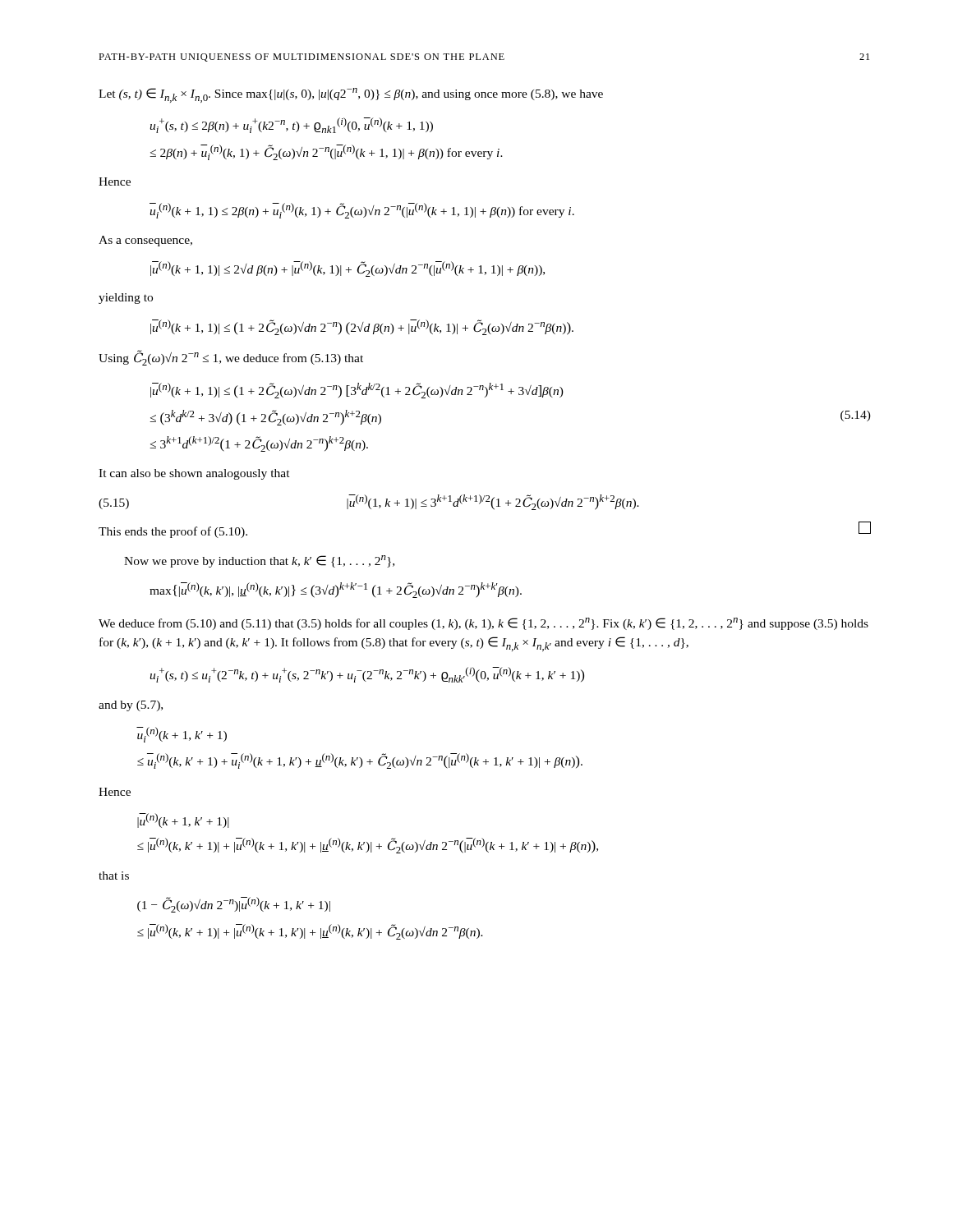Click where it says "As a consequence,"
Screen dimensions: 1232x953
[x=146, y=239]
